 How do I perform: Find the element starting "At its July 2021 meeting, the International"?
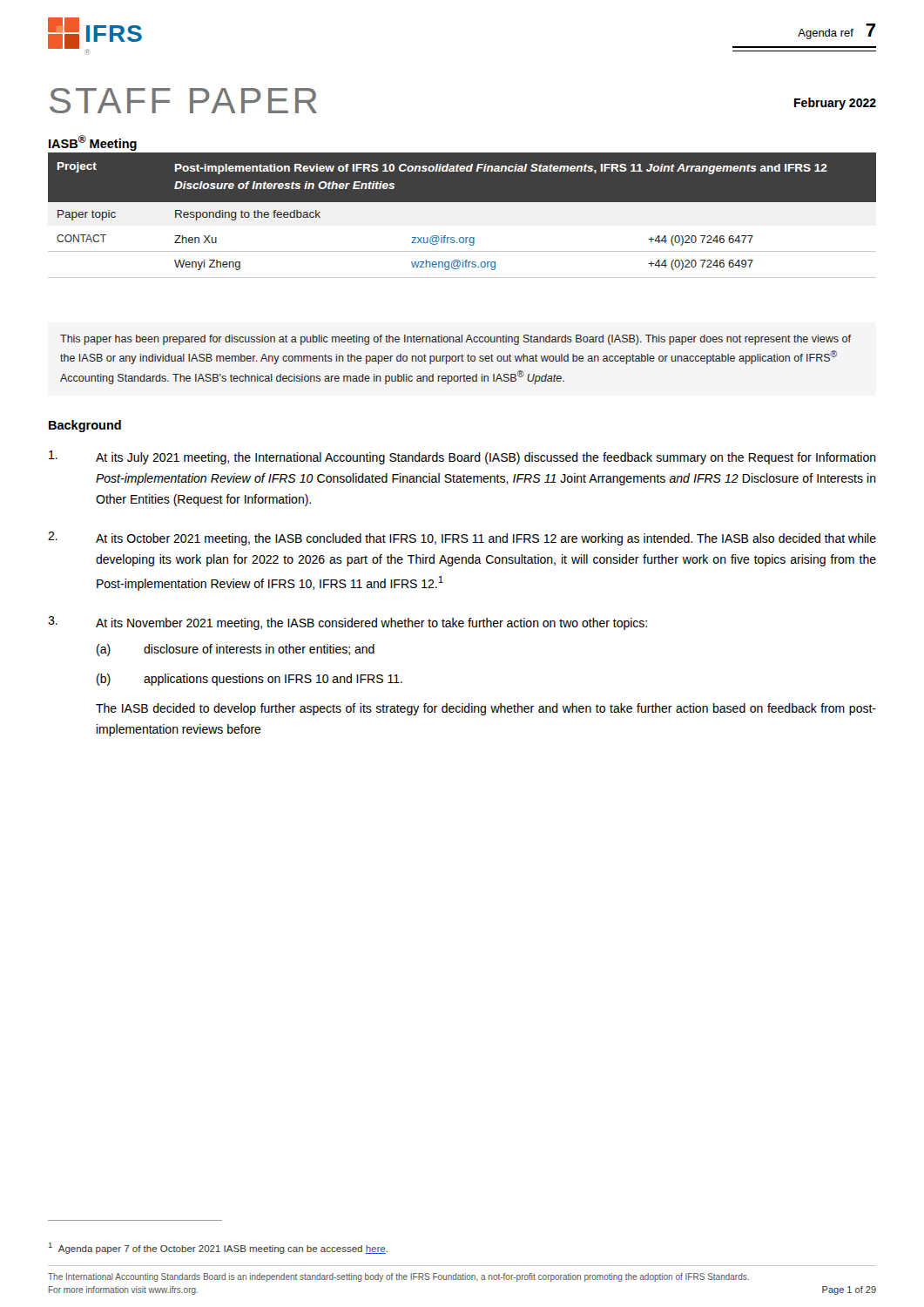click(462, 479)
